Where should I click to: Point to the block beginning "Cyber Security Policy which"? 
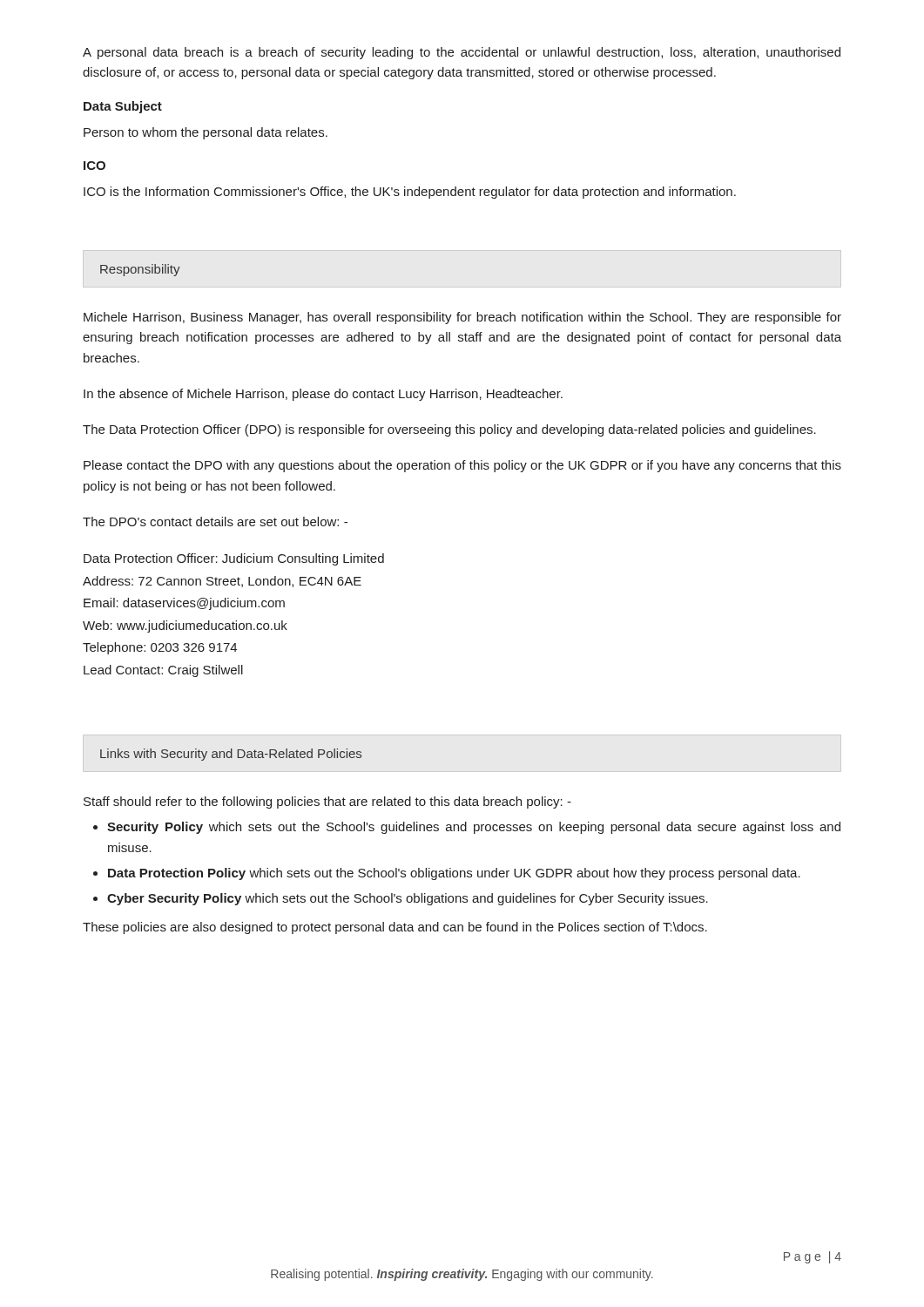pyautogui.click(x=408, y=898)
